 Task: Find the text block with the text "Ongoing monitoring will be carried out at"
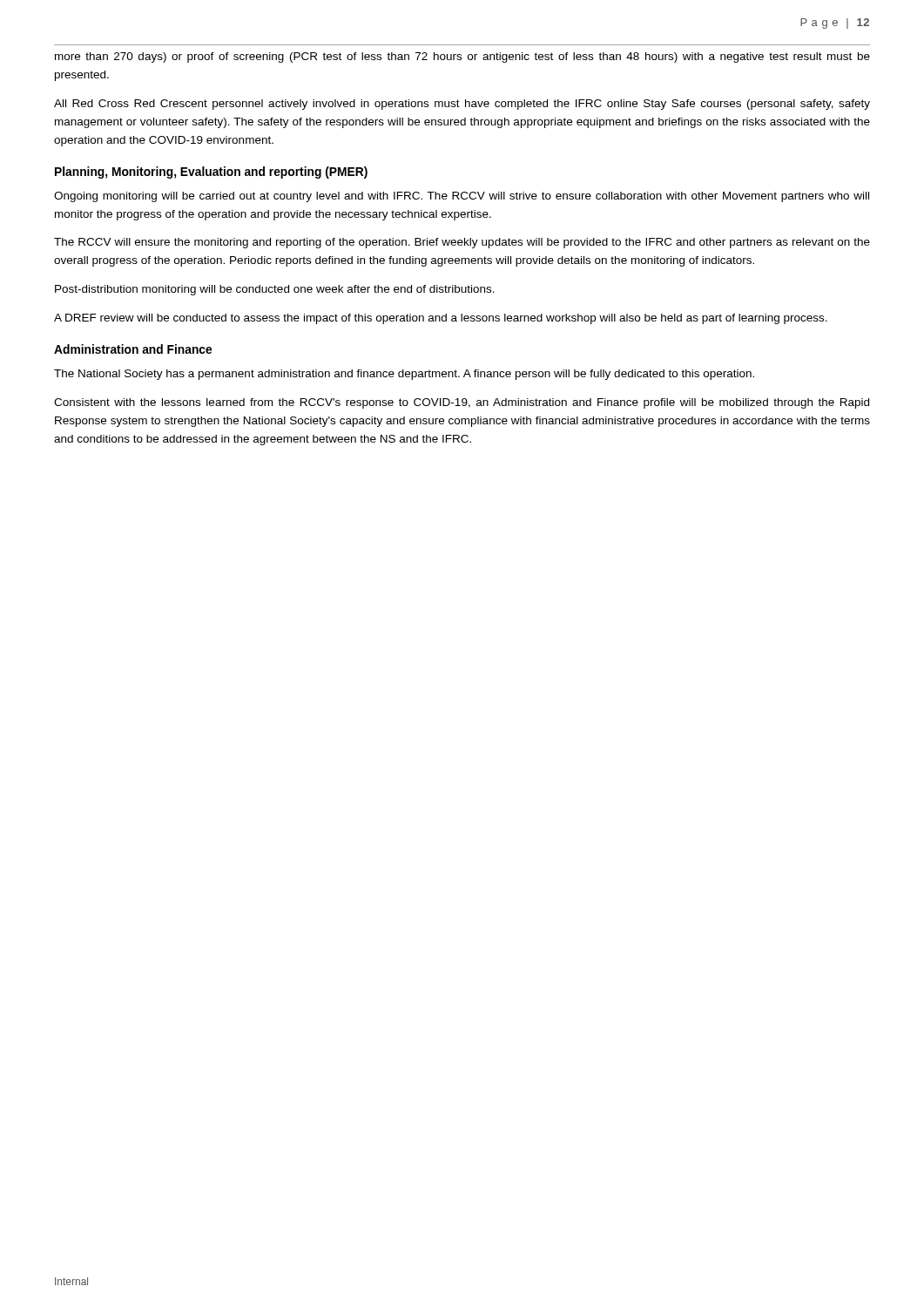tap(462, 204)
